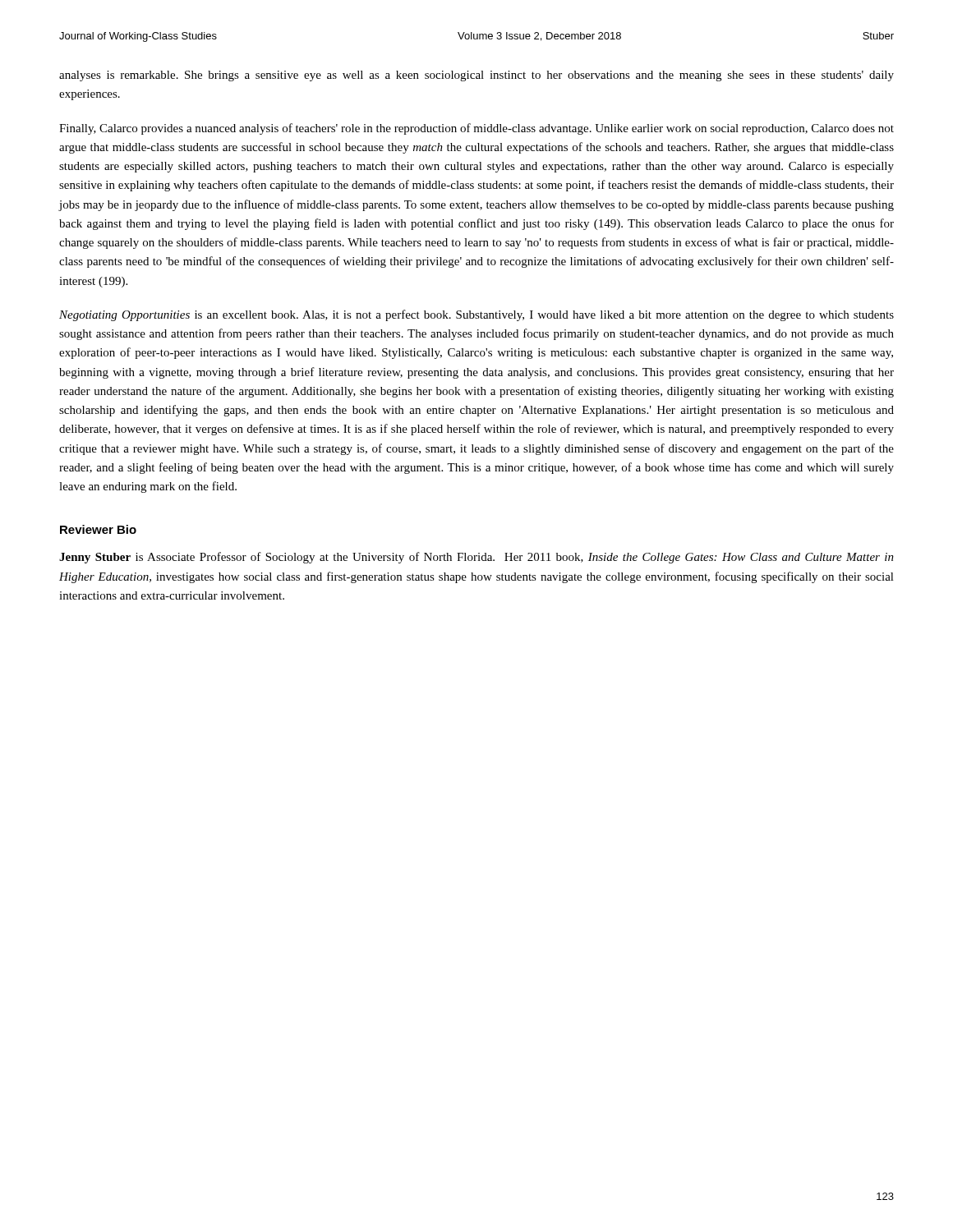953x1232 pixels.
Task: Point to the block beginning "Finally, Calarco provides"
Action: 476,204
